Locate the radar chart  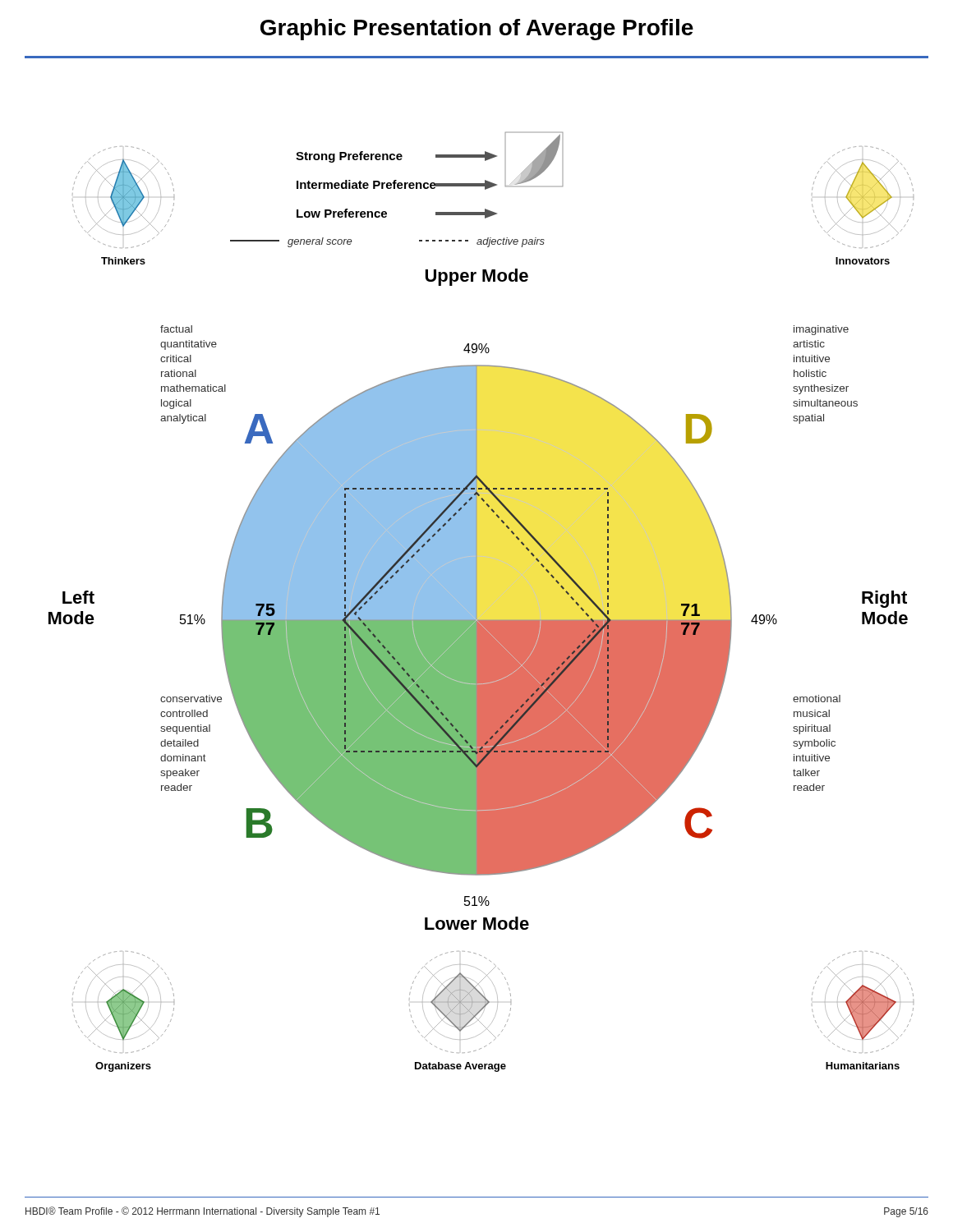[476, 620]
